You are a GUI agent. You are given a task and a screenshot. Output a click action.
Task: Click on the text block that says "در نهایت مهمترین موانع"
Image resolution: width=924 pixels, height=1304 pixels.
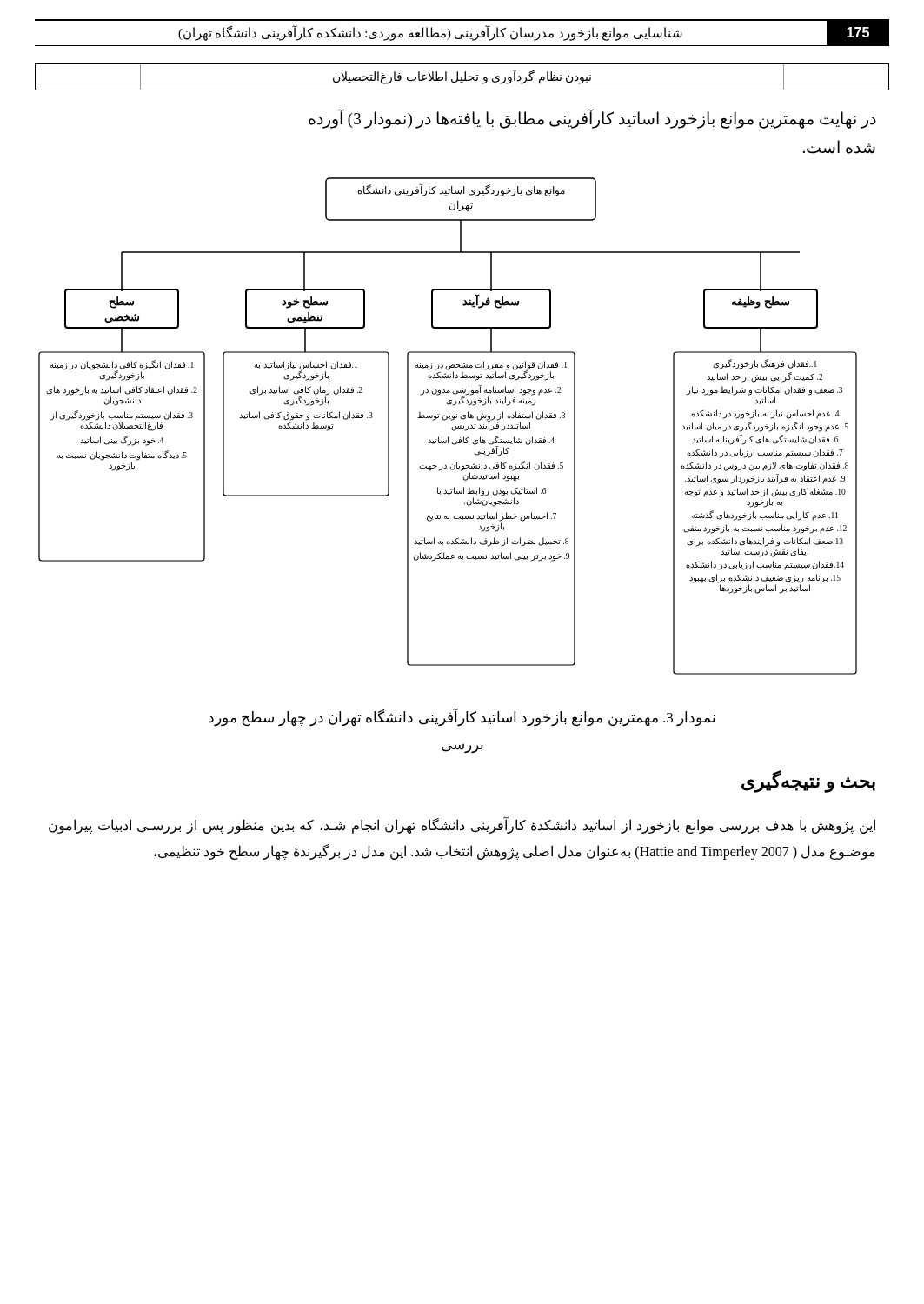592,133
